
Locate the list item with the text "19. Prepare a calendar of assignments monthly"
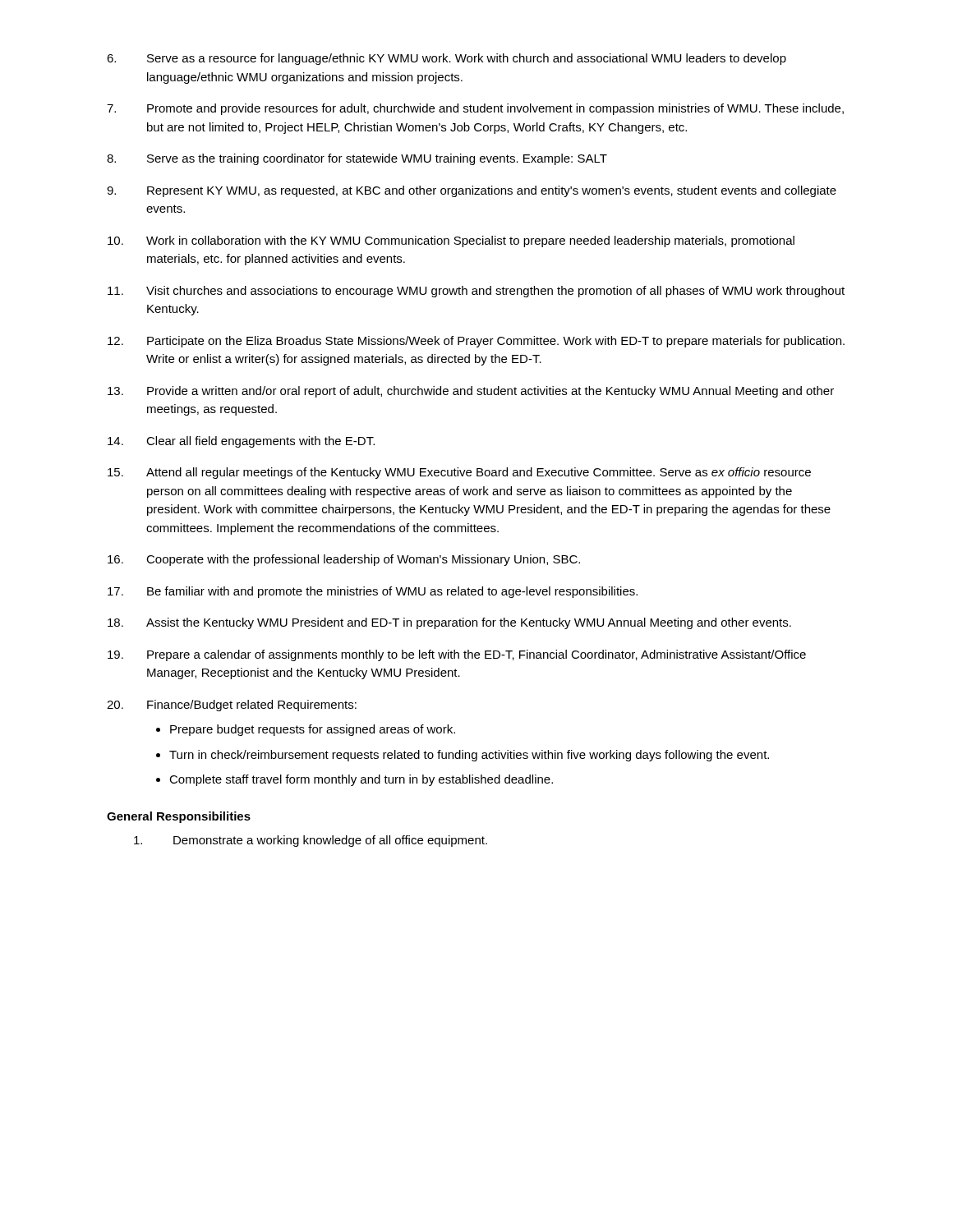[476, 664]
